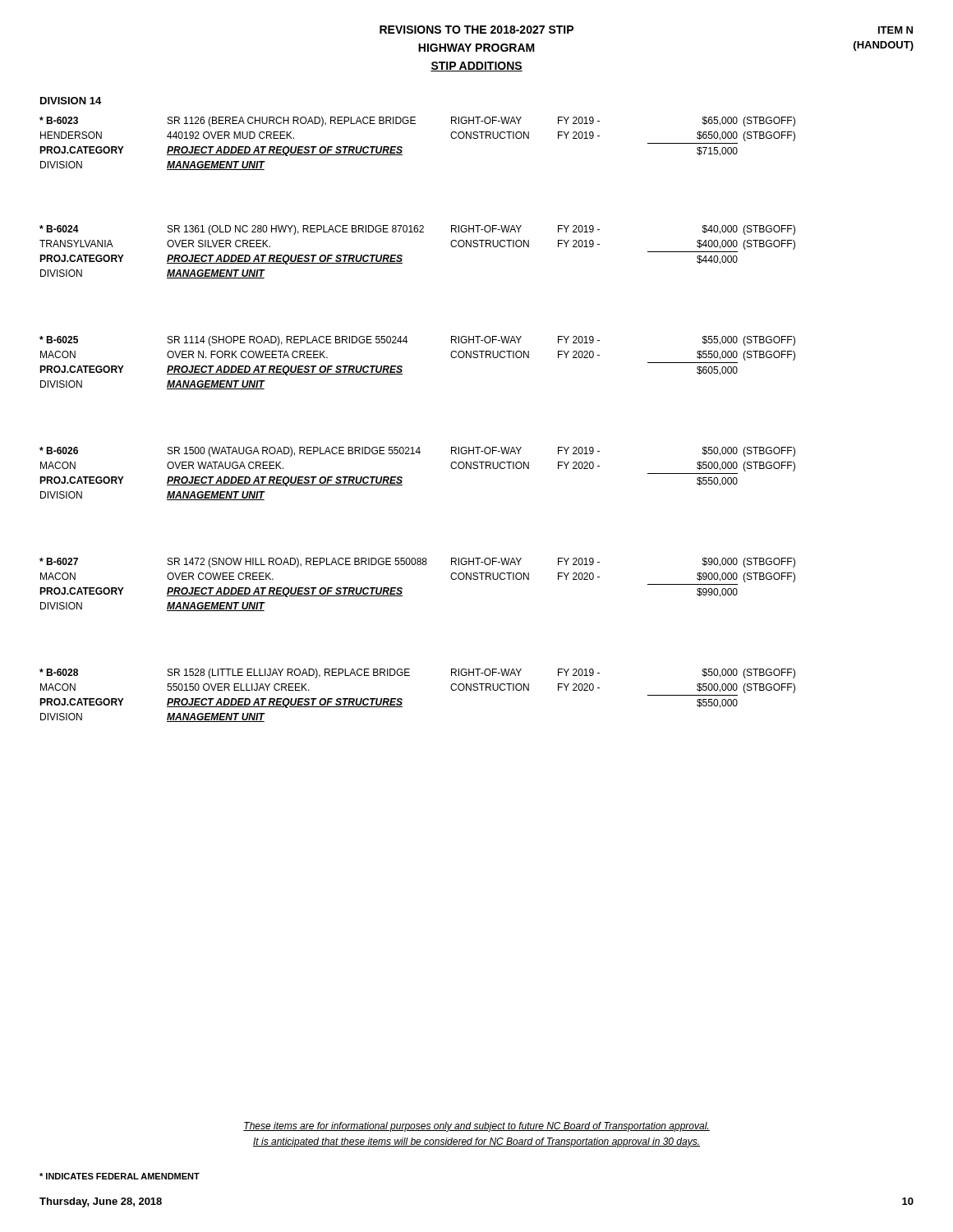Locate the section header containing "HIGHWAY PROGRAM"
Viewport: 953px width, 1232px height.
coord(476,48)
